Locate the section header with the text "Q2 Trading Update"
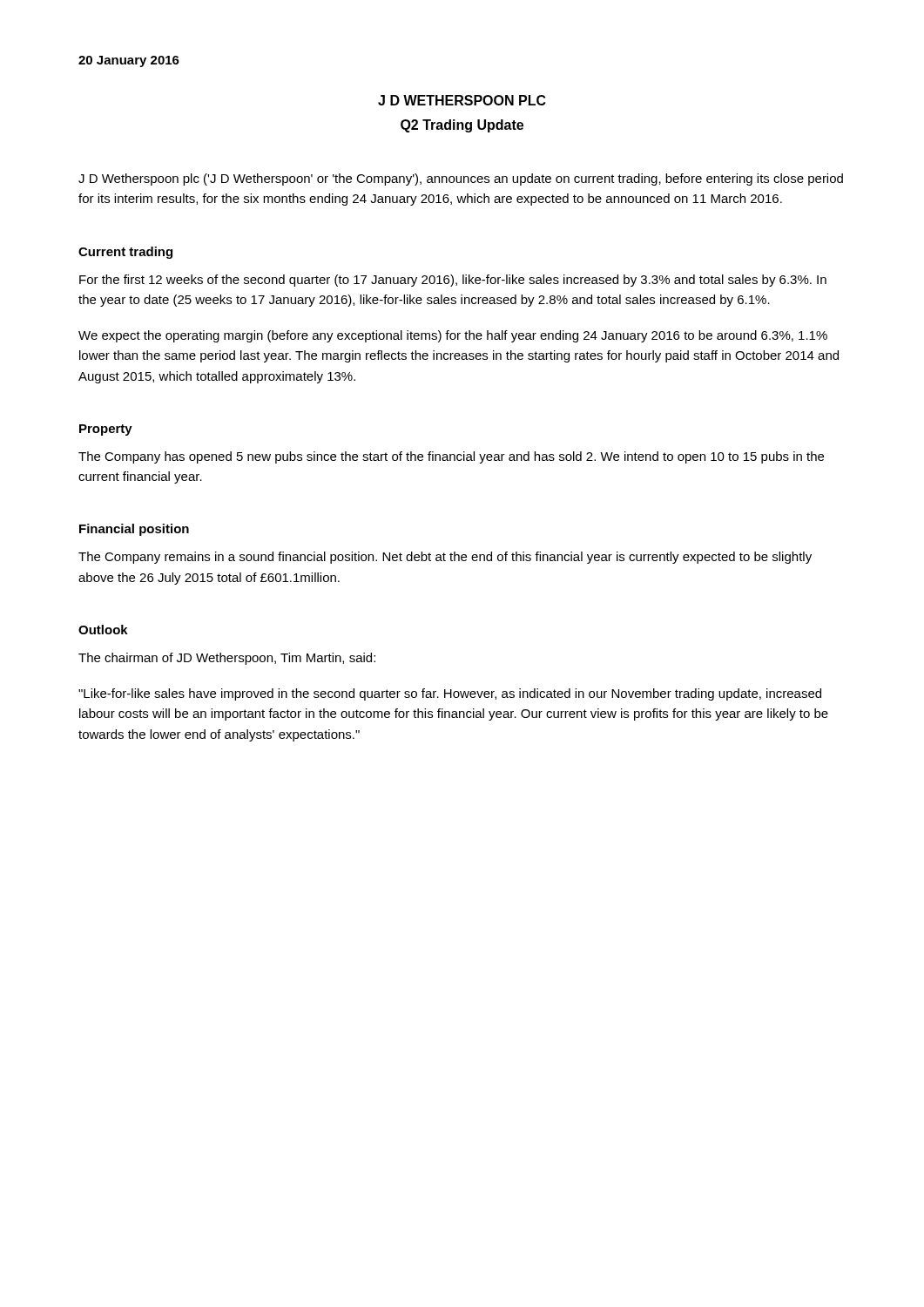 point(462,125)
